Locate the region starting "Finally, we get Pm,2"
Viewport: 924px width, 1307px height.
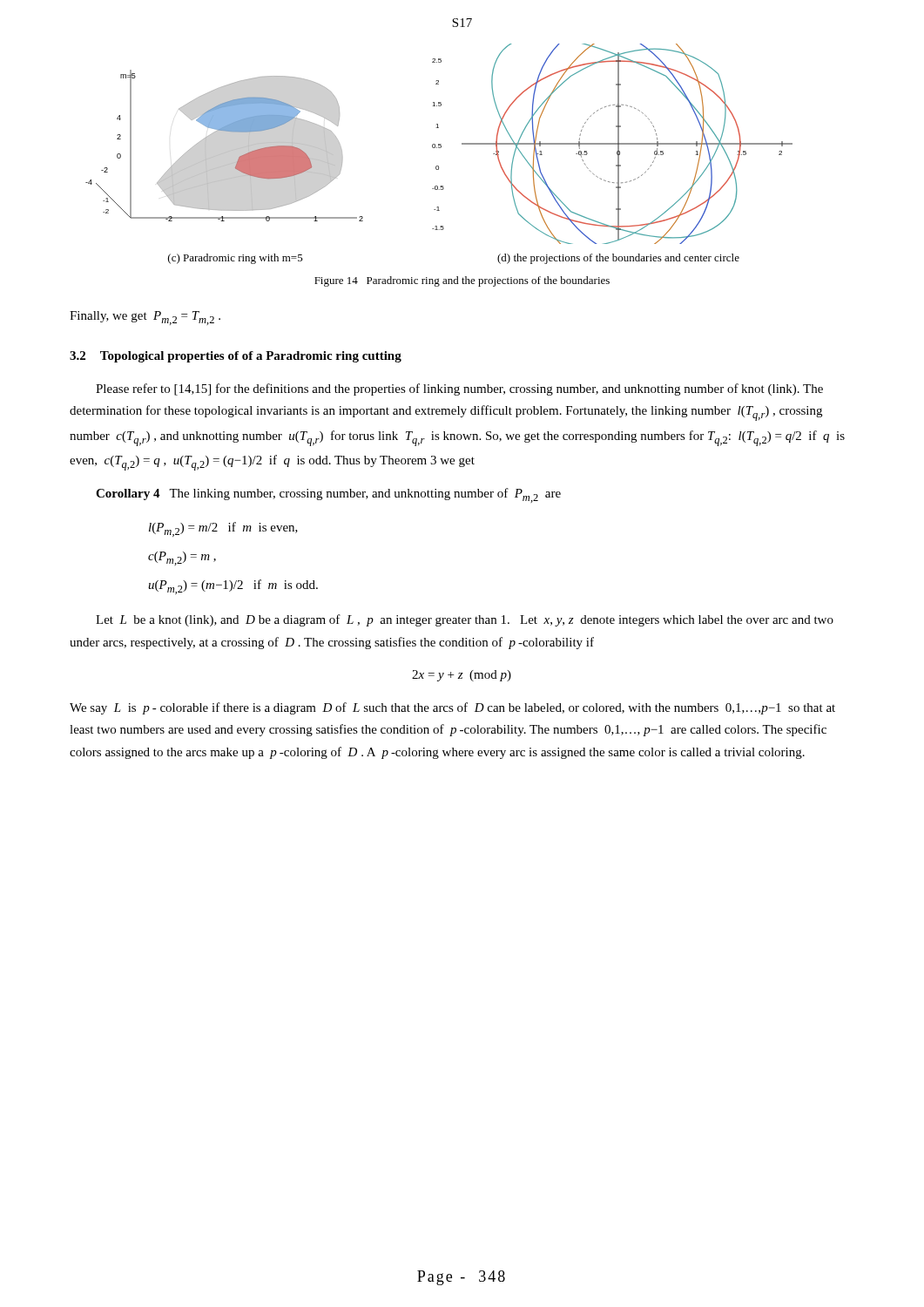(145, 317)
